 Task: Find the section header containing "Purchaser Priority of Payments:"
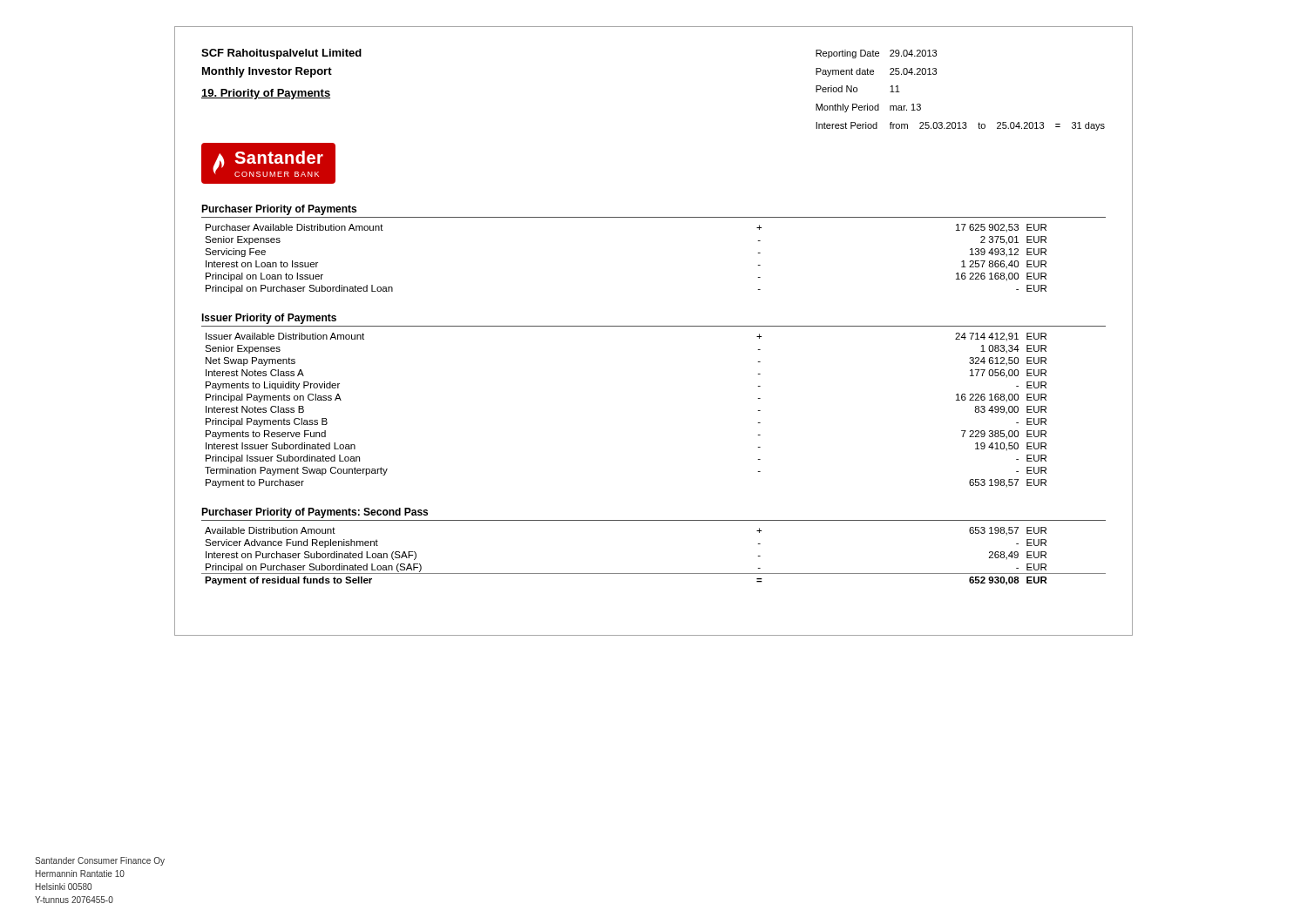[315, 512]
